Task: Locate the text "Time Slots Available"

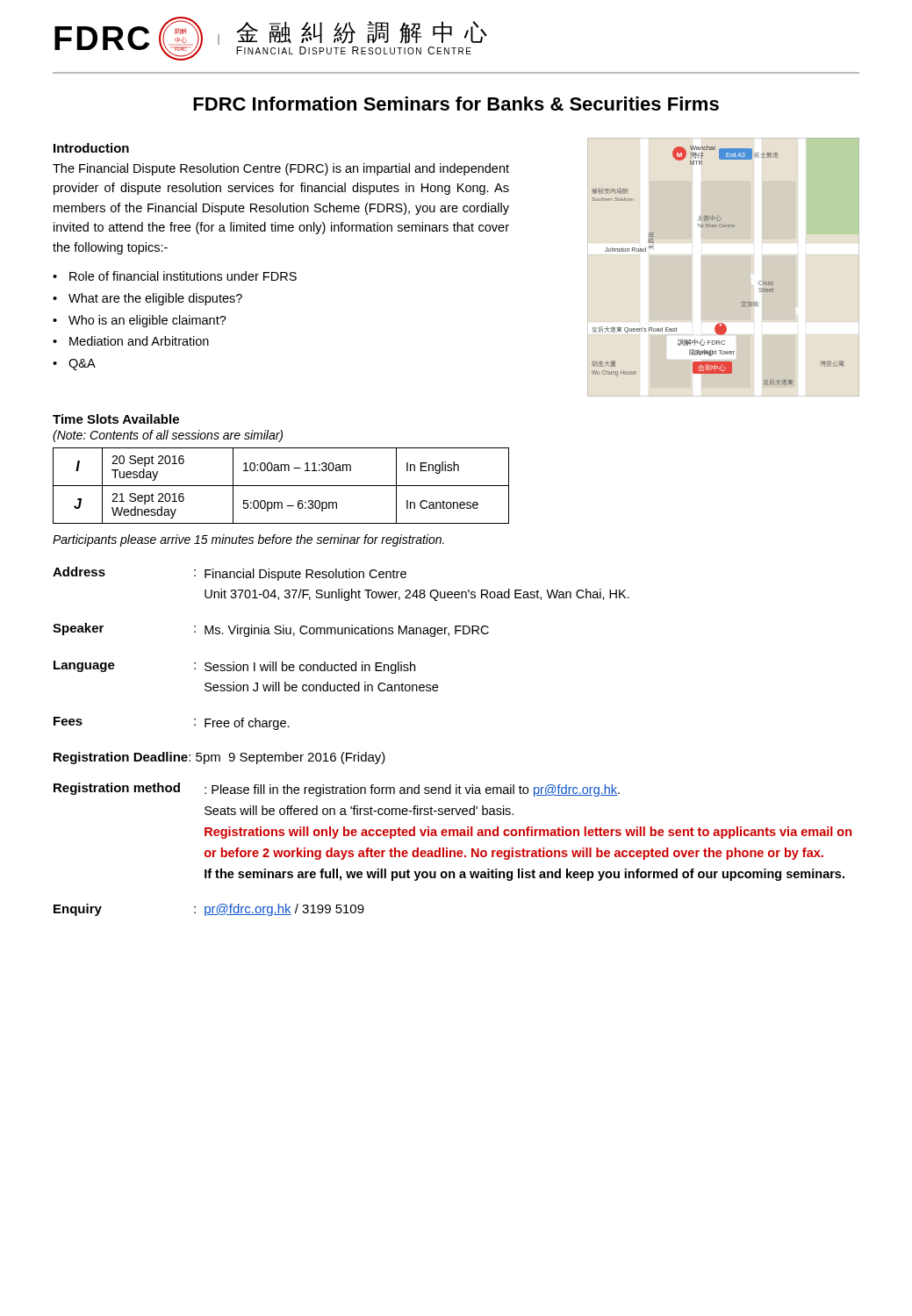Action: (x=116, y=419)
